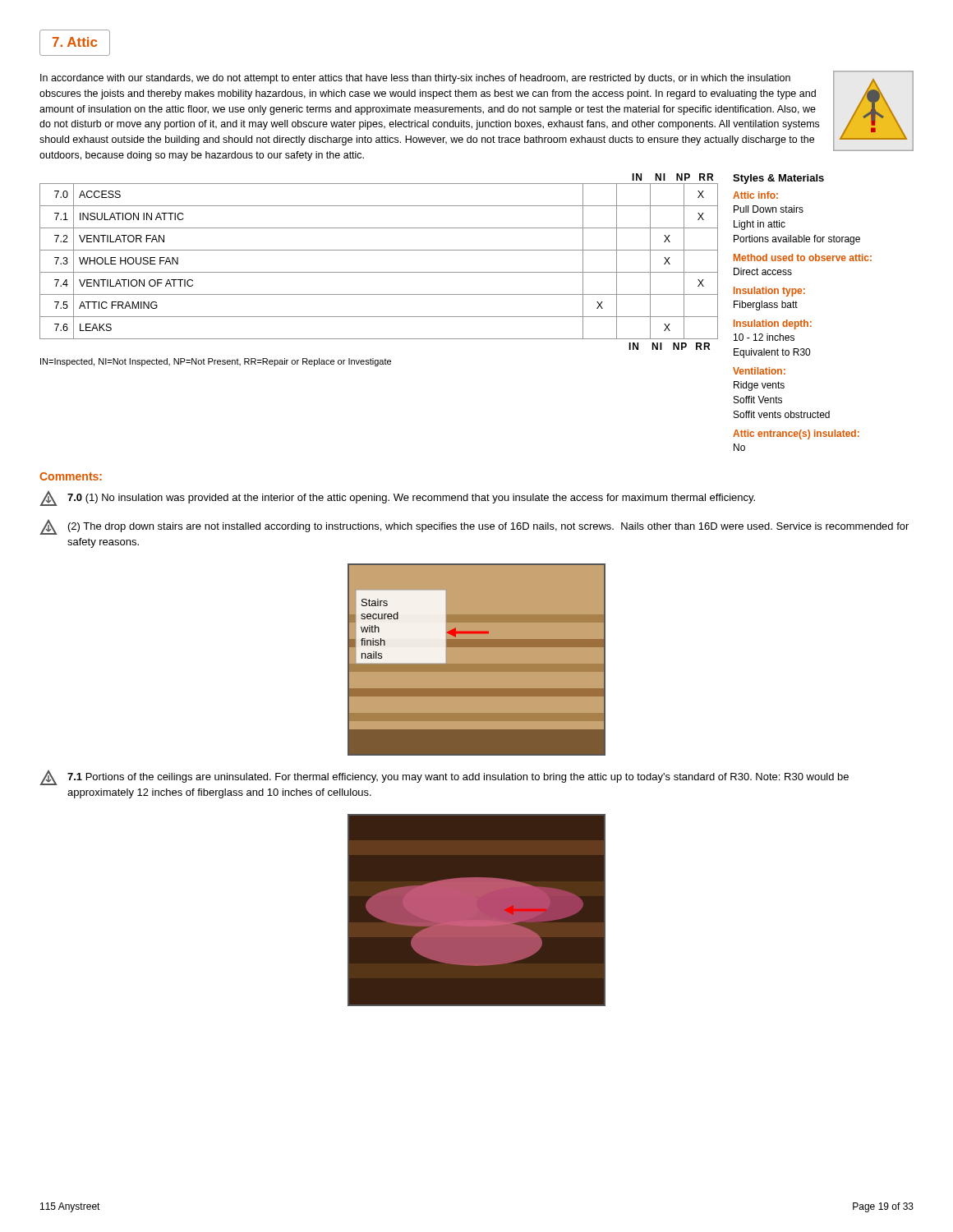
Task: Find the region starting "7.1 Portions of the ceilings"
Action: tap(476, 784)
